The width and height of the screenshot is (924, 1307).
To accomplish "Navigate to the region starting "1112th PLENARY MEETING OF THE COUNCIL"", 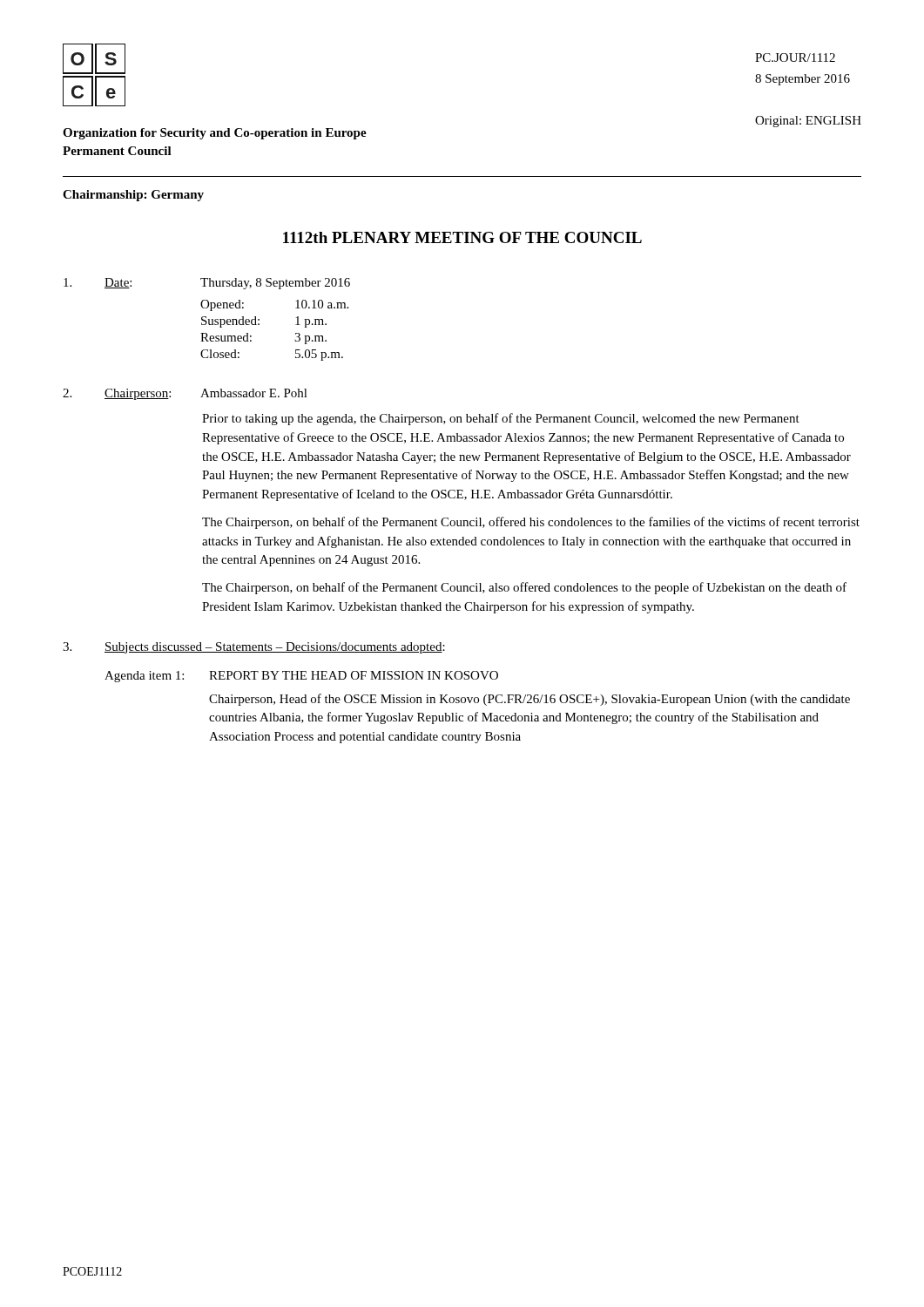I will pyautogui.click(x=462, y=237).
